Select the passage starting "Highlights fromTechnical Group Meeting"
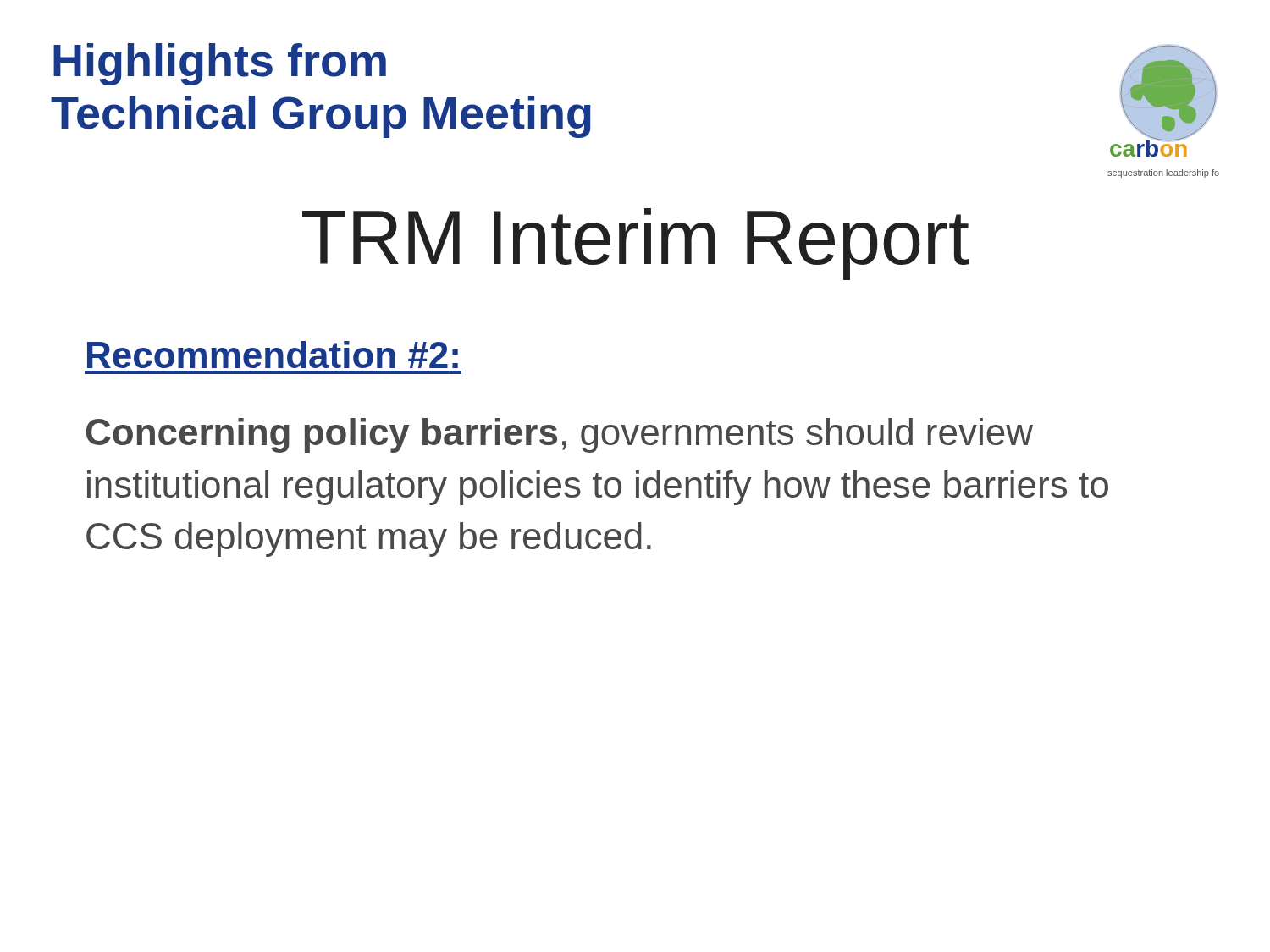Screen dimensions: 952x1270 [x=322, y=86]
